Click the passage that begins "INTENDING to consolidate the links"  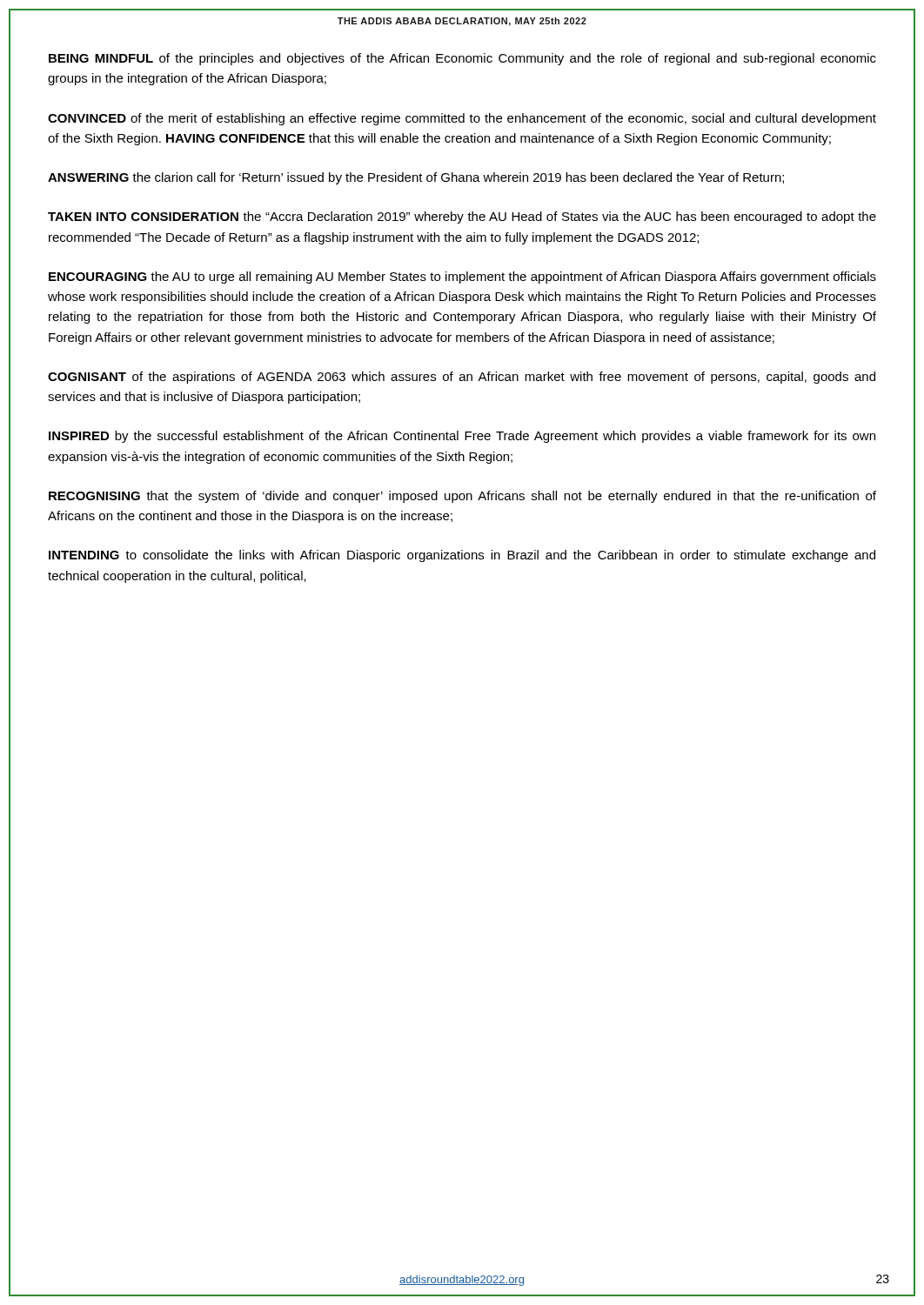click(x=462, y=565)
